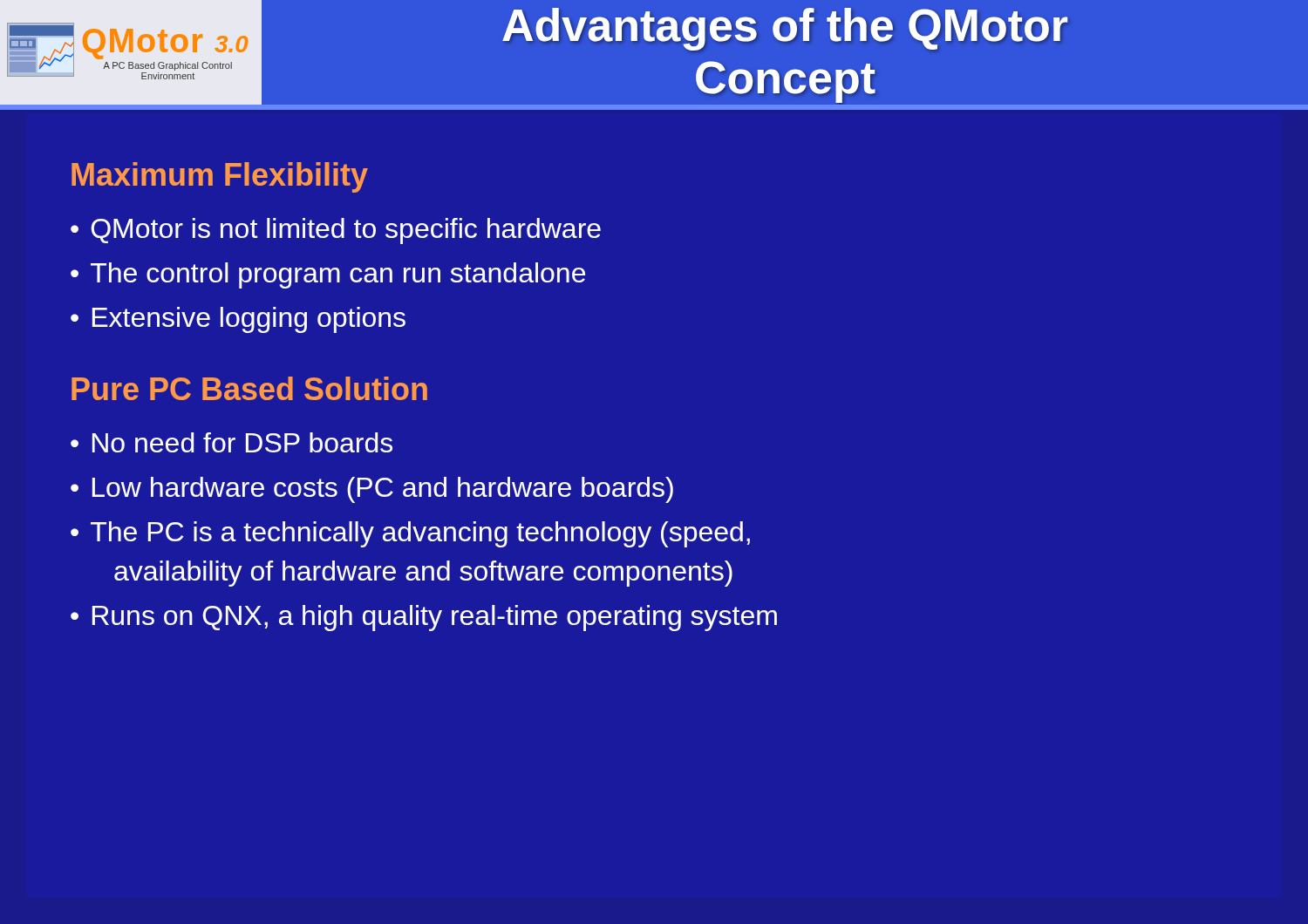Viewport: 1308px width, 924px height.
Task: Find the section header with the text "Maximum Flexibility"
Action: (219, 175)
